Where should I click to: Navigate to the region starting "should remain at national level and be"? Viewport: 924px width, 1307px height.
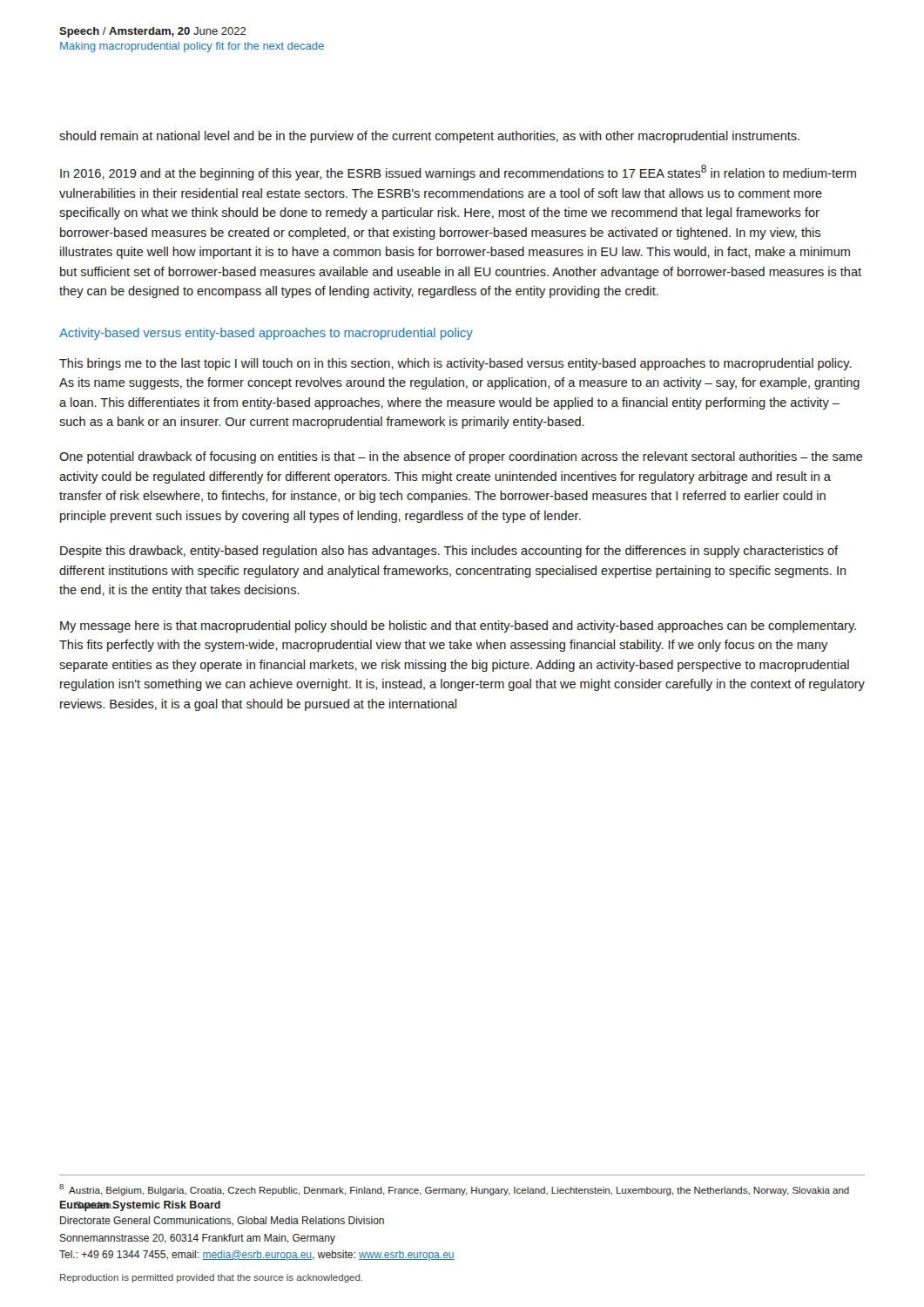430,136
